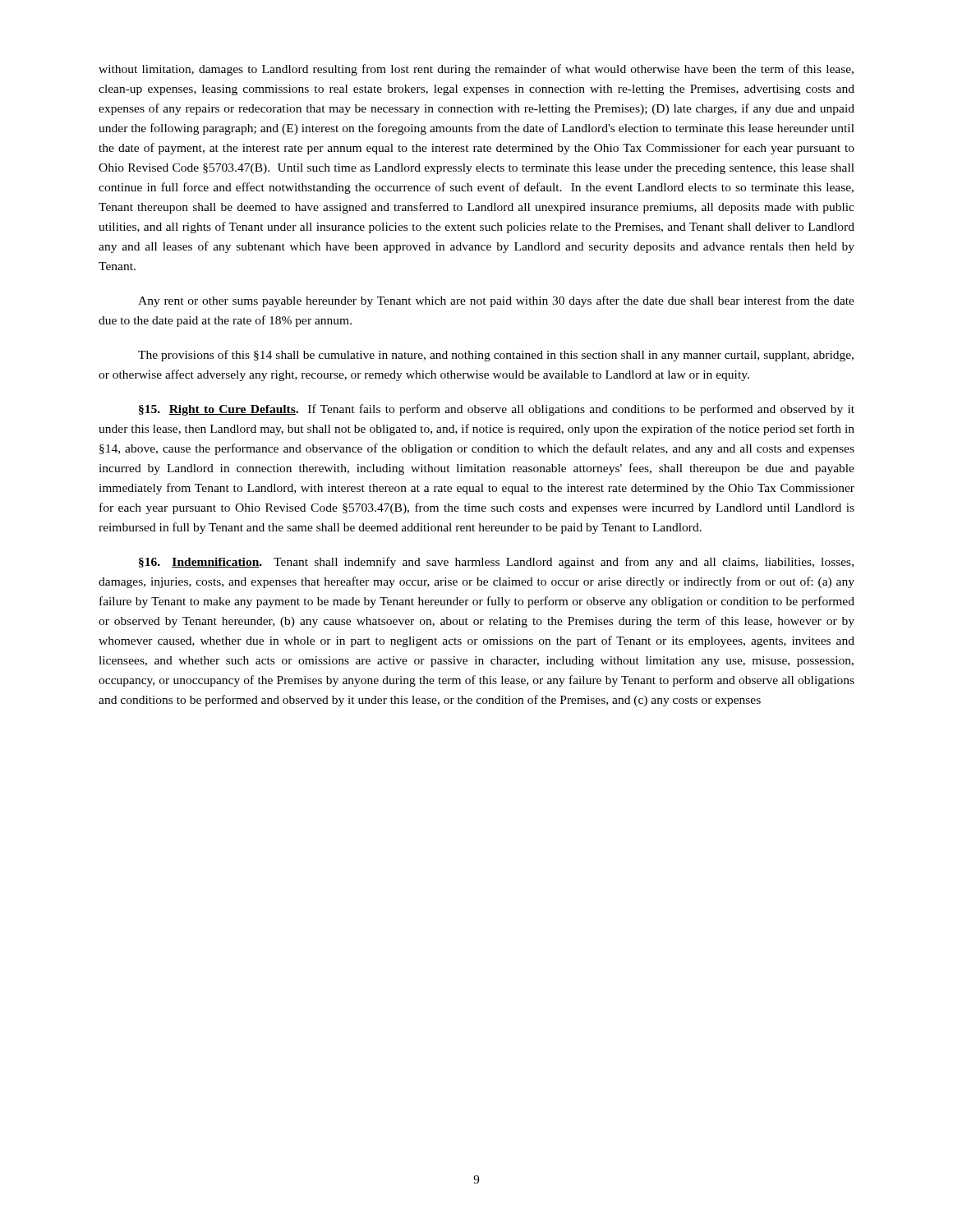Screen dimensions: 1232x953
Task: Click the passage that begins "§15. Right to Cure Defaults. If"
Action: pos(476,468)
